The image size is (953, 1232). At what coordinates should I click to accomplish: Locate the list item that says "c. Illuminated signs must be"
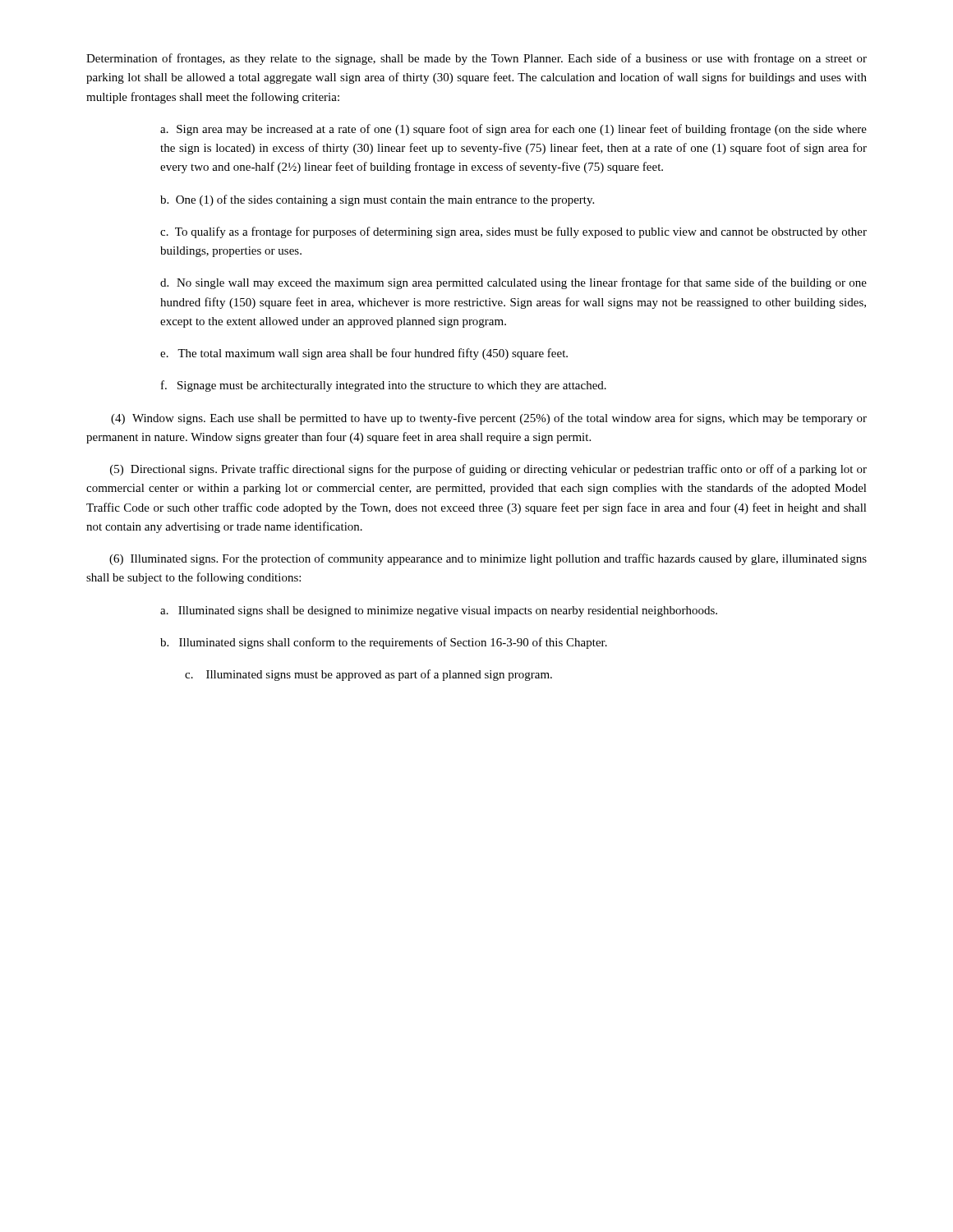pyautogui.click(x=369, y=674)
